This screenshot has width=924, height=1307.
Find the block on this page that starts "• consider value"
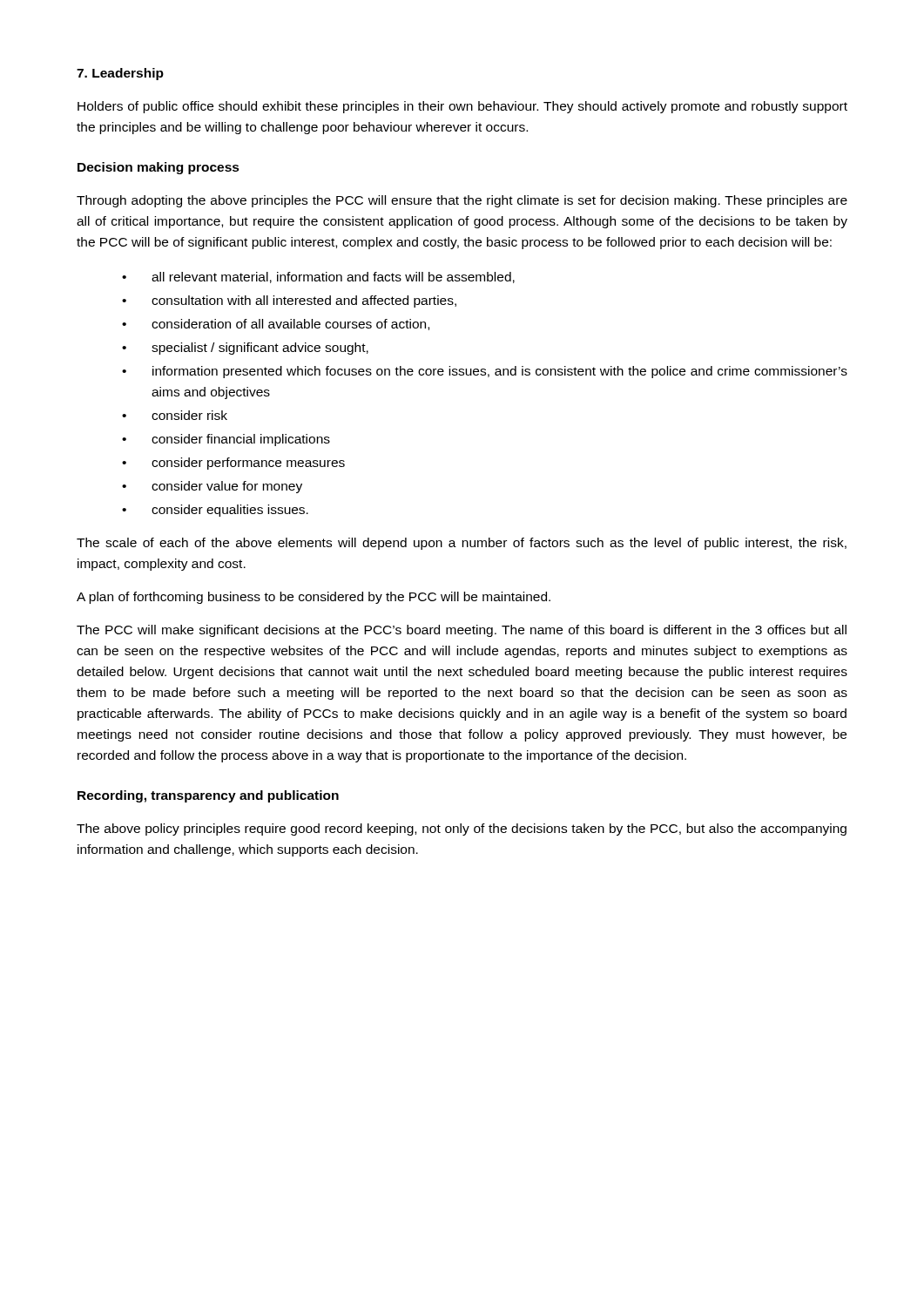coord(212,487)
